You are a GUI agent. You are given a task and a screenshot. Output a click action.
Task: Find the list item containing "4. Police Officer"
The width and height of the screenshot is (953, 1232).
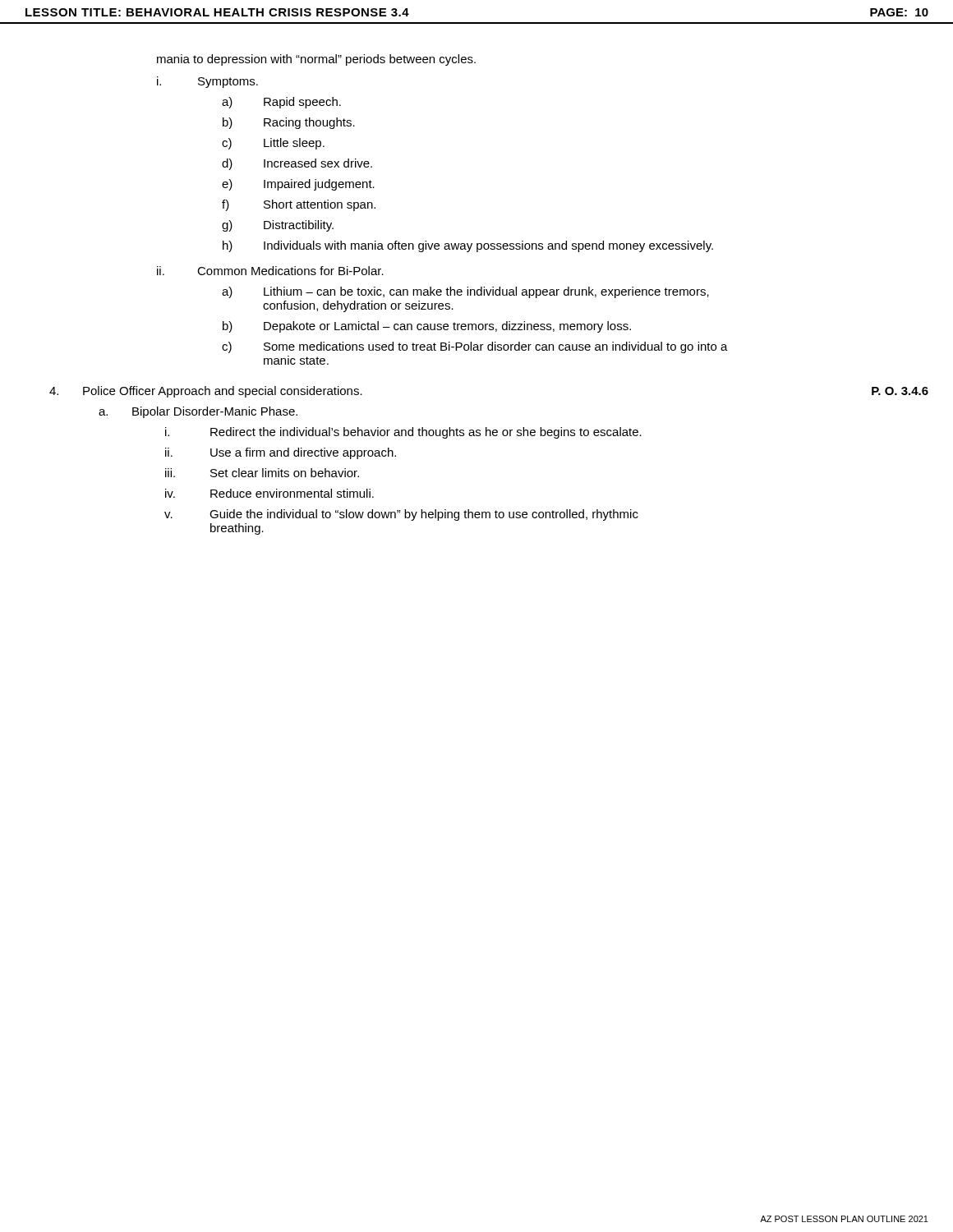click(x=223, y=391)
